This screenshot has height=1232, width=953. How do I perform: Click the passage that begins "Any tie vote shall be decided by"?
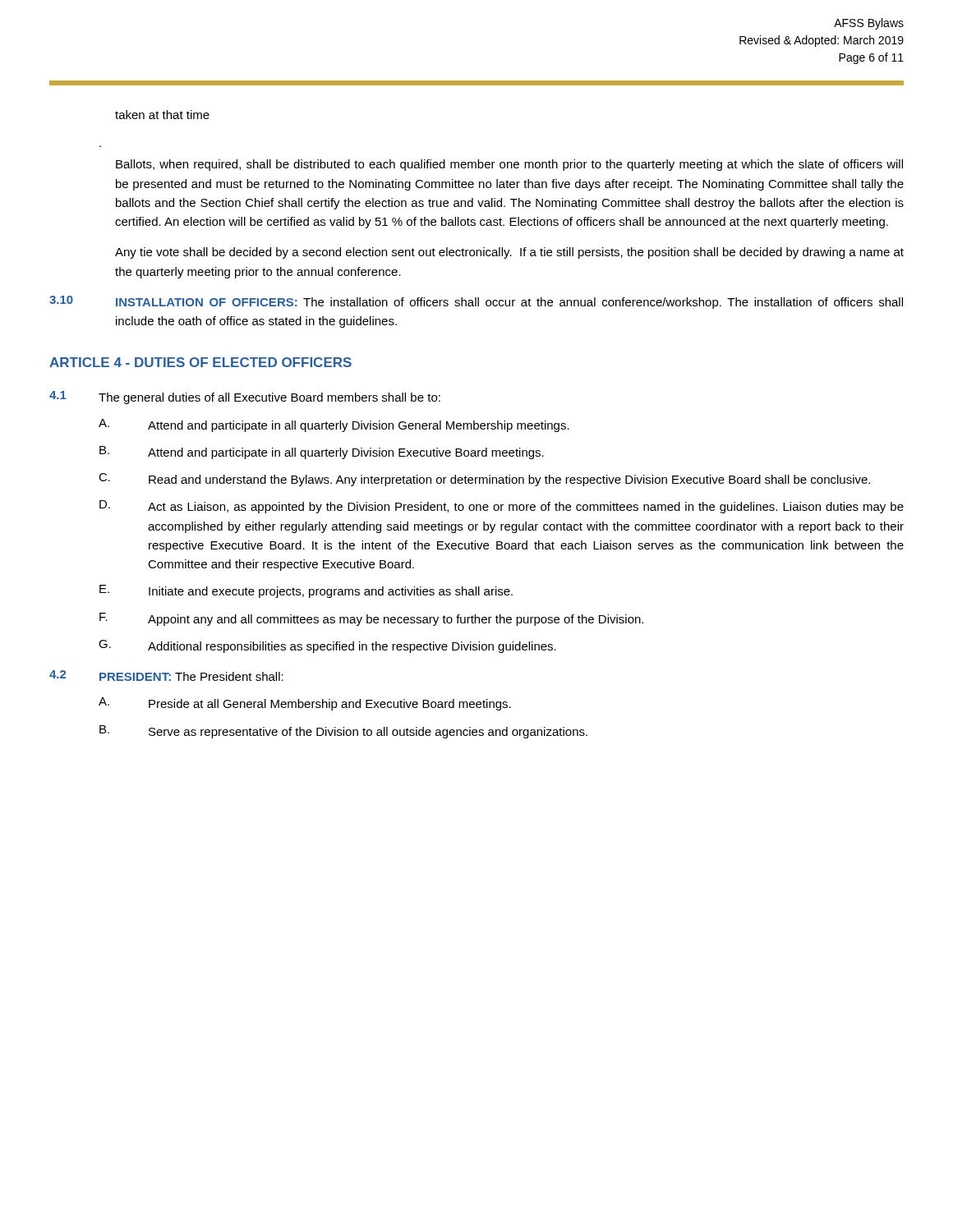[509, 261]
